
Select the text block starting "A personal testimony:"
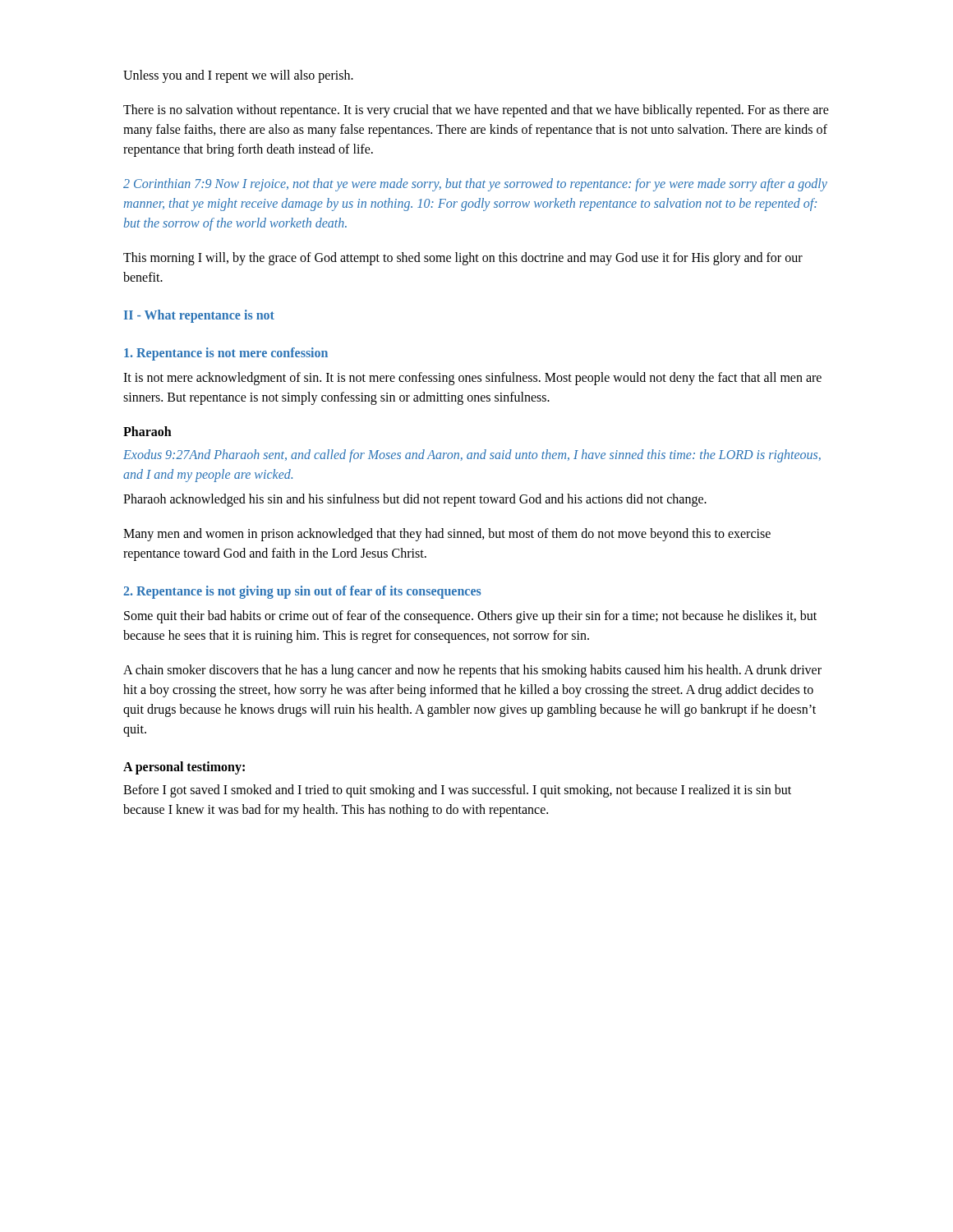pyautogui.click(x=185, y=767)
